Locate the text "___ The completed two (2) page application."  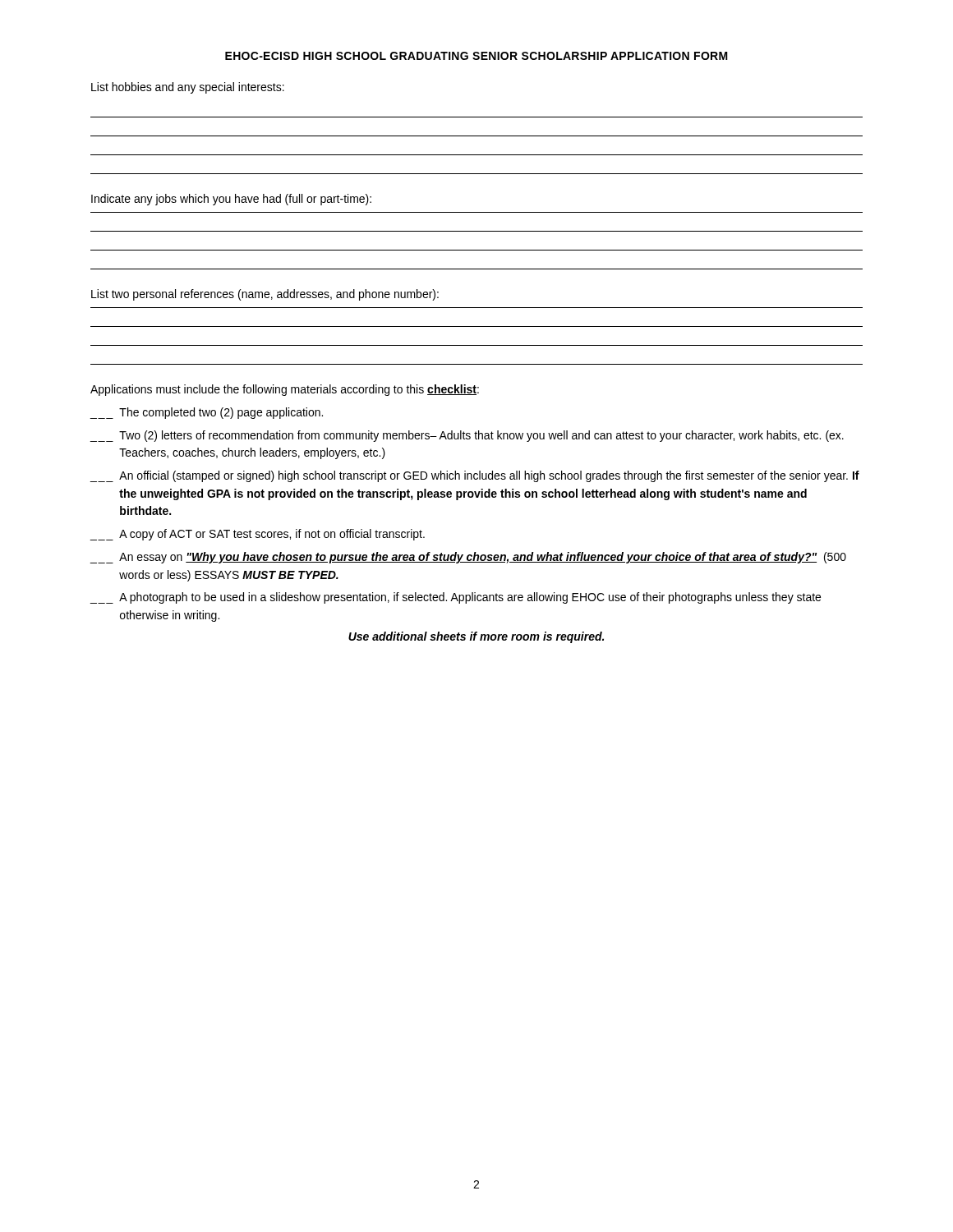(x=206, y=413)
